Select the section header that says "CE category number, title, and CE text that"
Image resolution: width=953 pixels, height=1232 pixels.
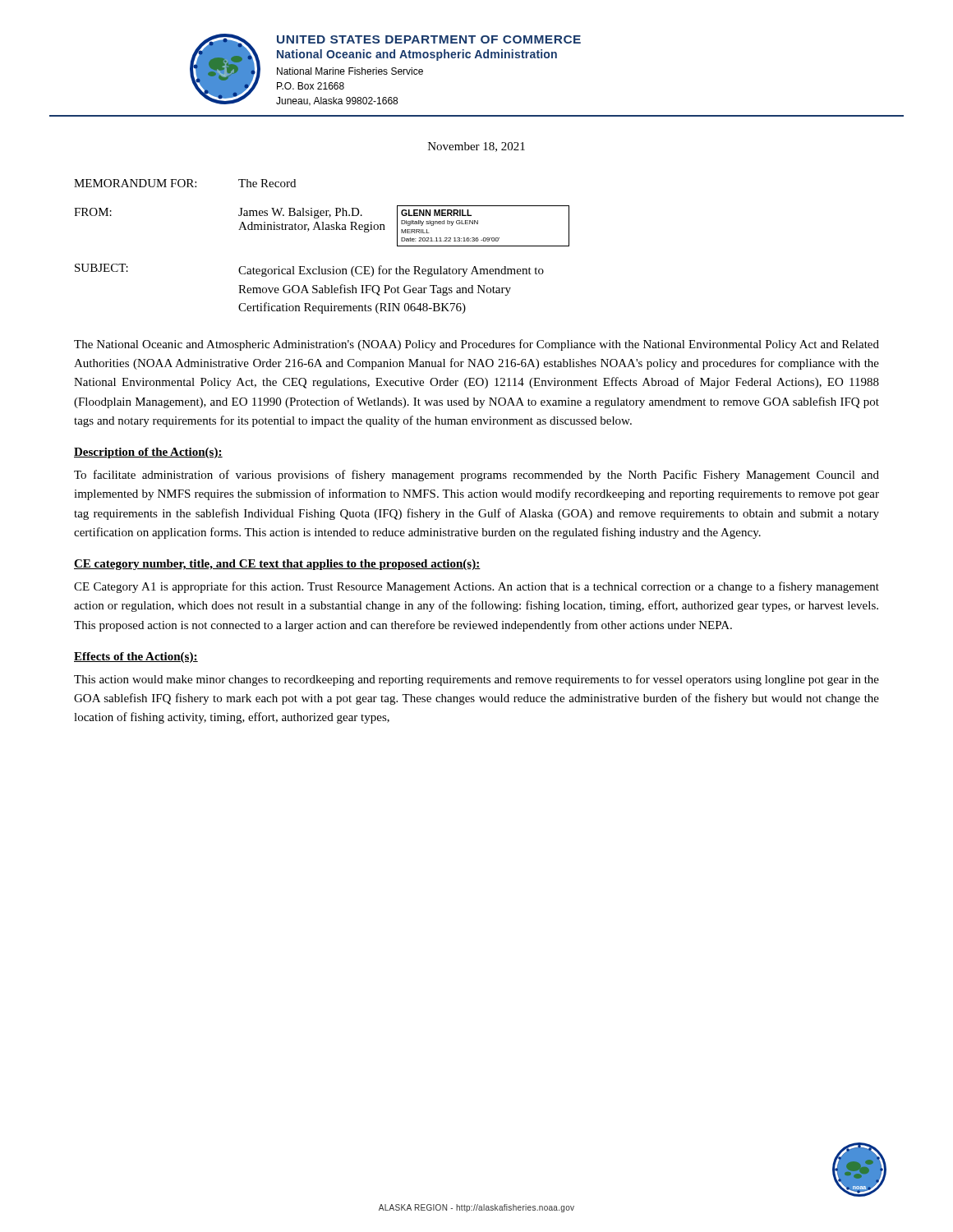[277, 564]
